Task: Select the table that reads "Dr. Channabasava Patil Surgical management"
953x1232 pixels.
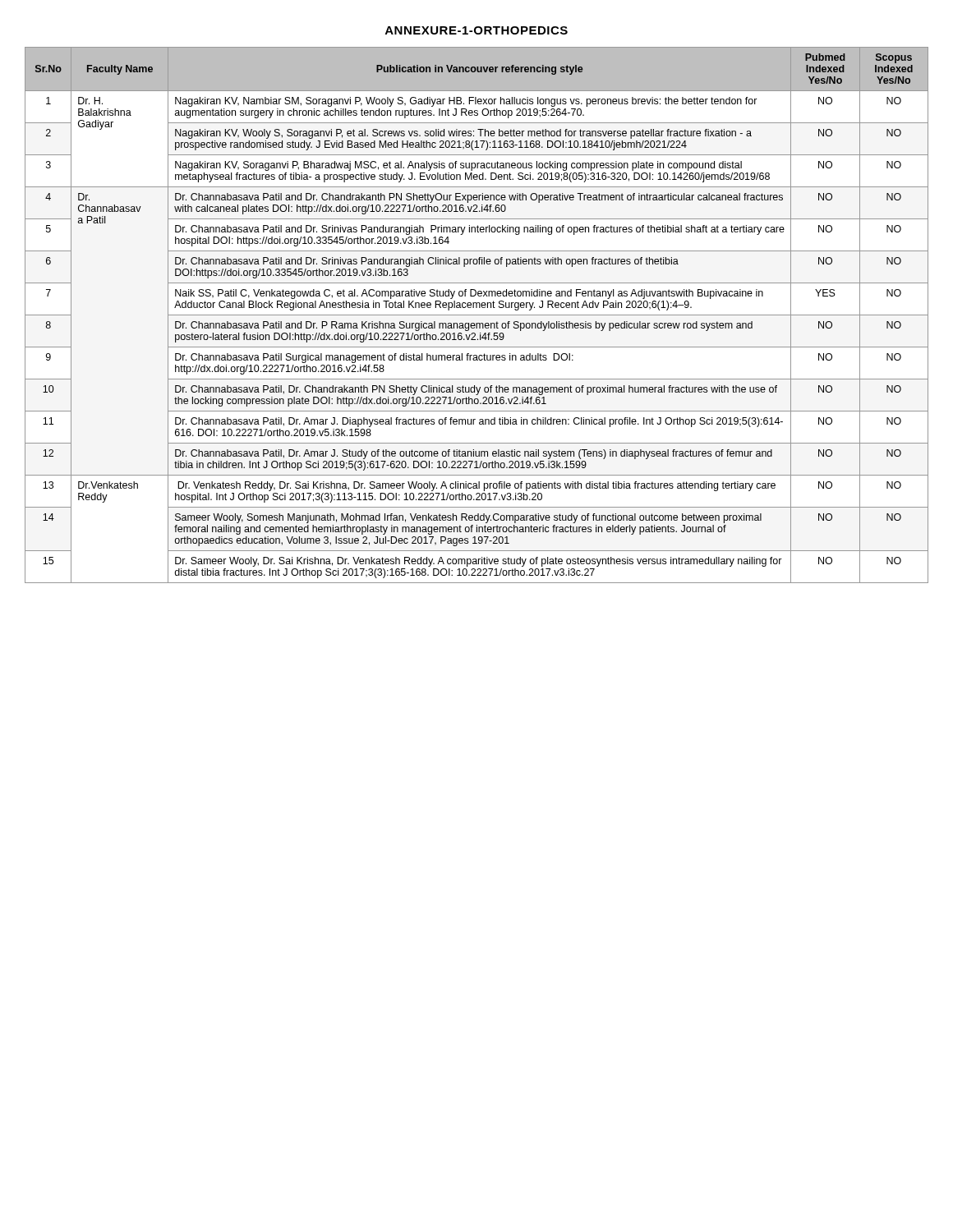Action: click(476, 315)
